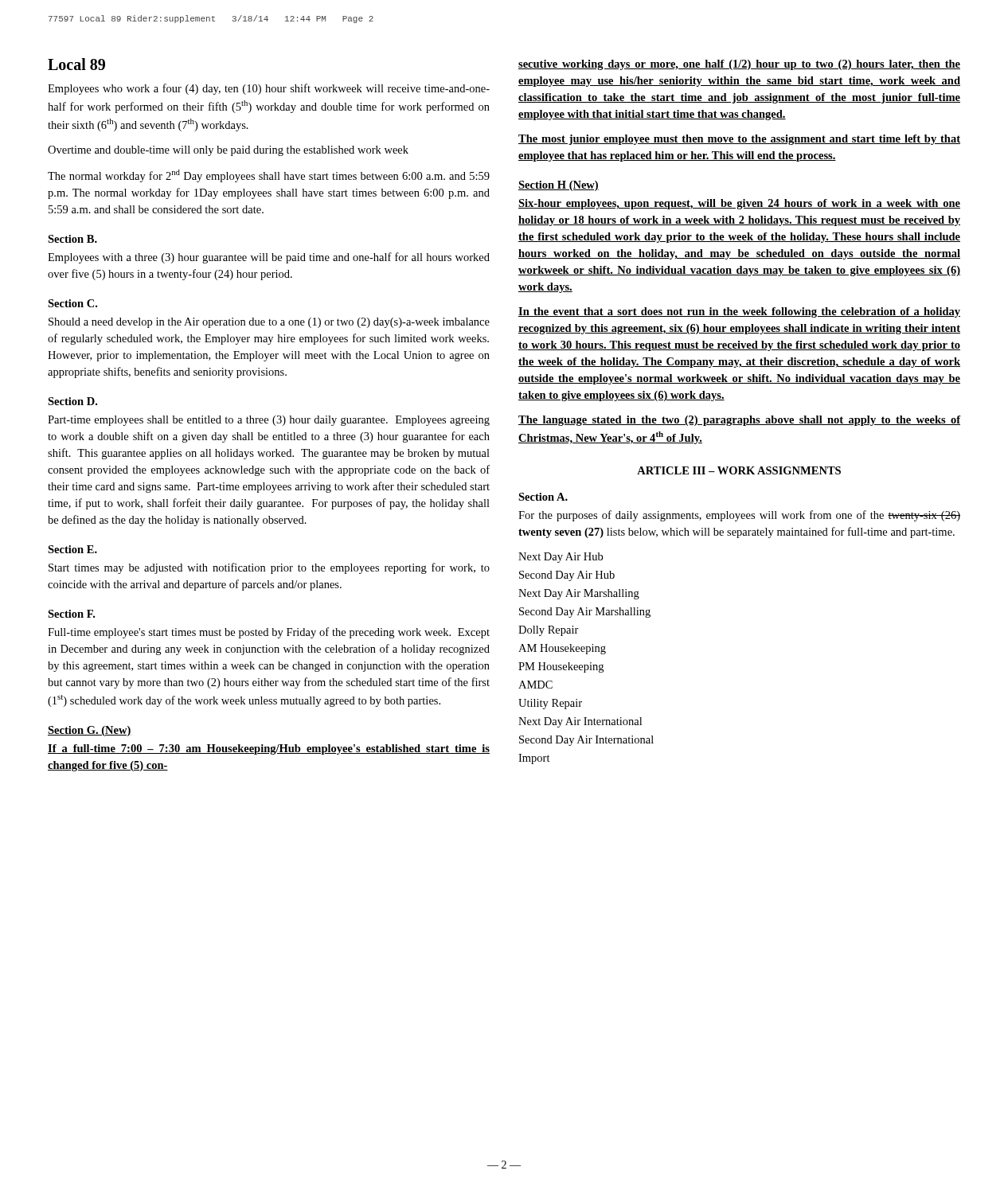Locate the block of text that opens with "Start times may be adjusted"

tap(269, 576)
